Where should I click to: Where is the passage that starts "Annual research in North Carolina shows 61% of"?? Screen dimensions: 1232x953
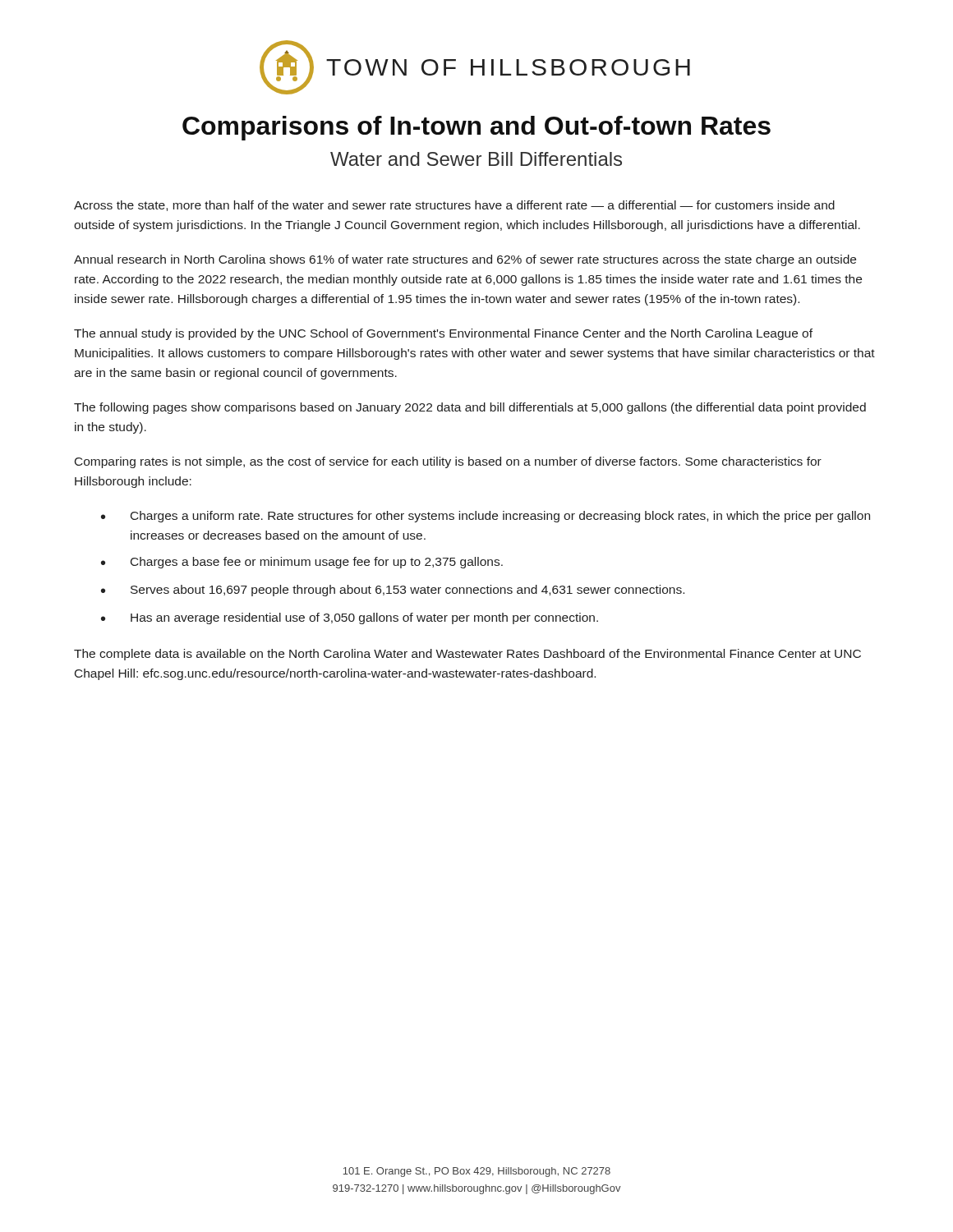pyautogui.click(x=468, y=279)
